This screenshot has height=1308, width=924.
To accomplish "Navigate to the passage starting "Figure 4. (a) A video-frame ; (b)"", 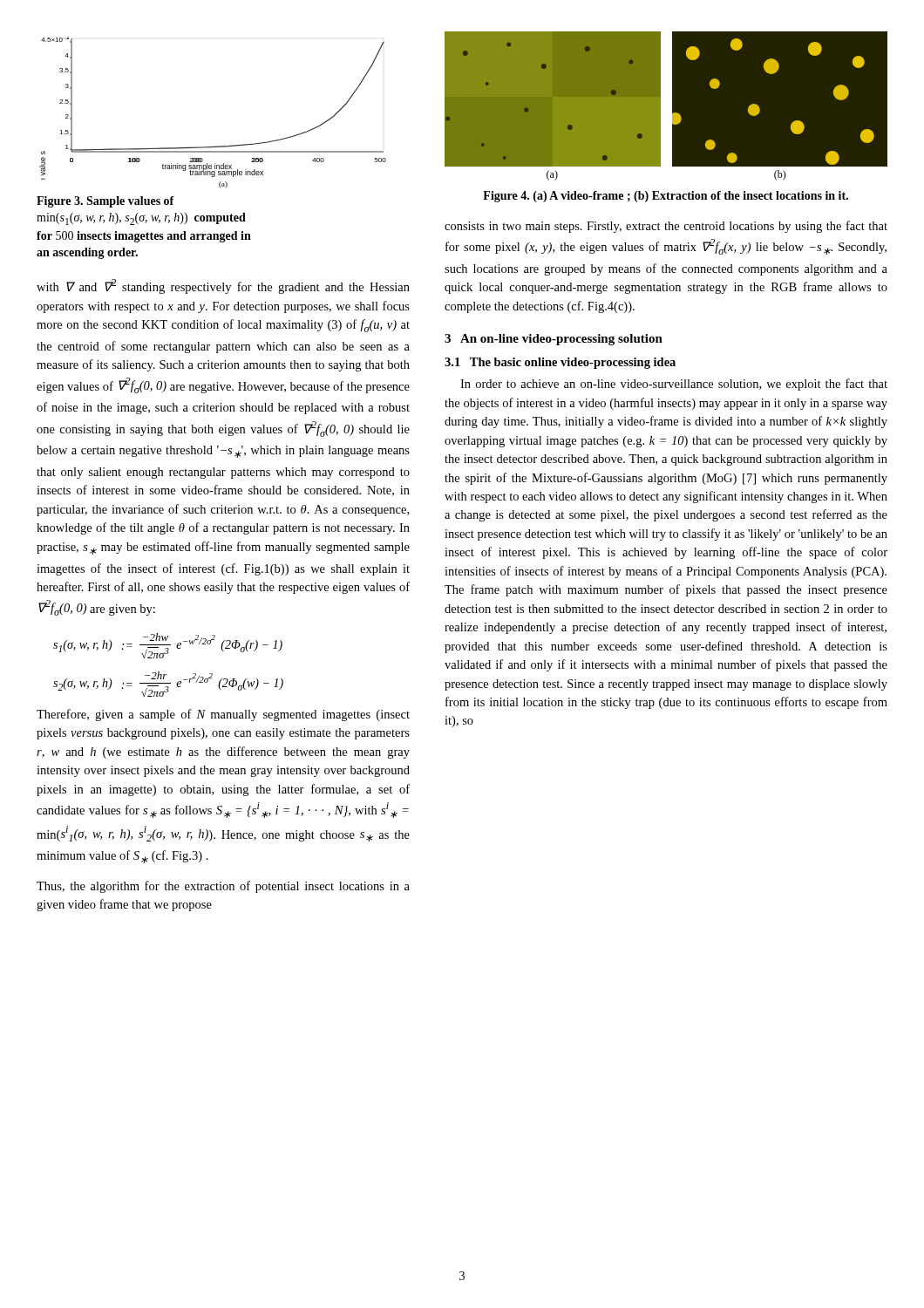I will click(666, 196).
